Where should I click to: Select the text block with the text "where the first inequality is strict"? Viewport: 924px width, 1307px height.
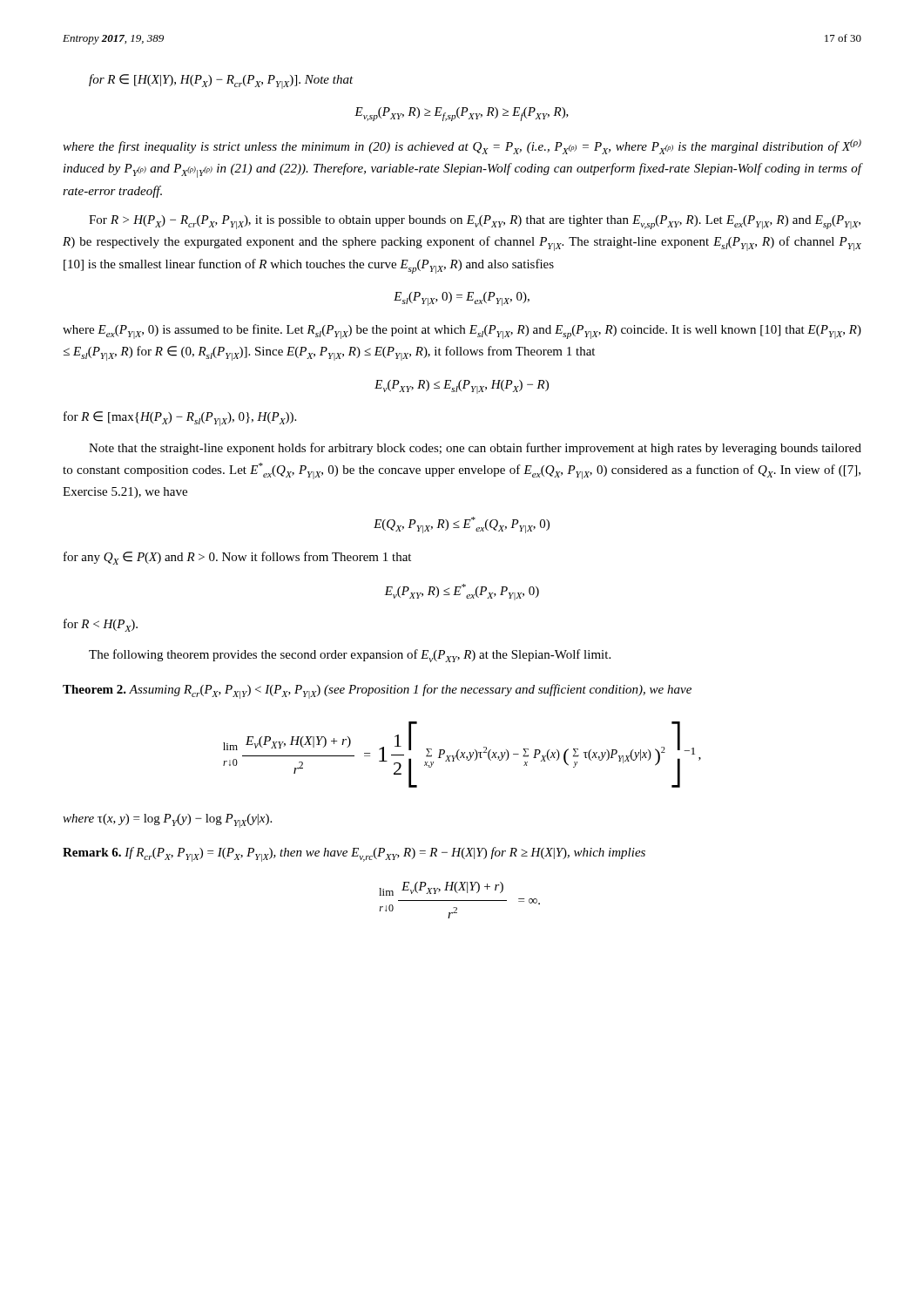(x=462, y=167)
